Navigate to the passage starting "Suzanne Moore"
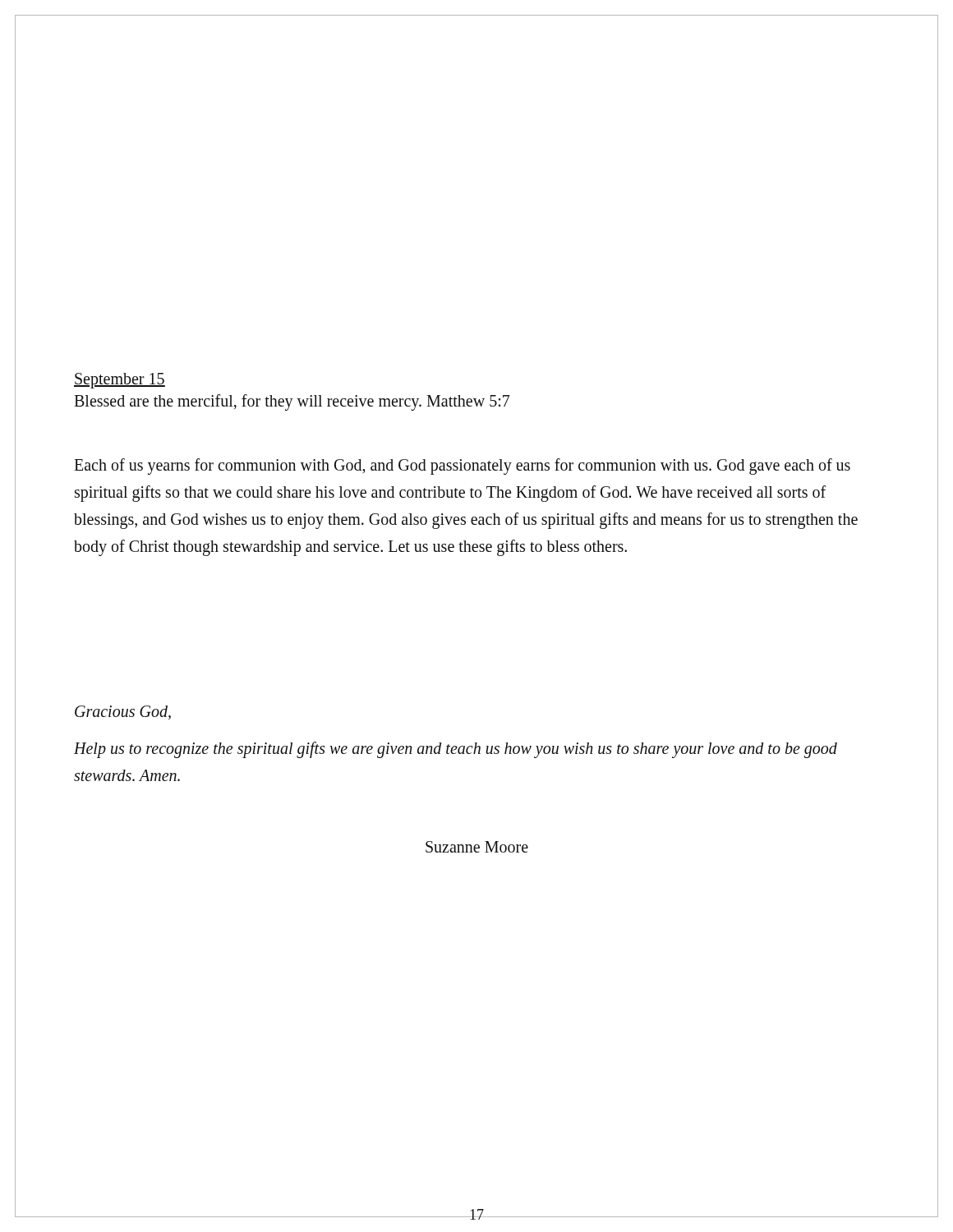This screenshot has width=953, height=1232. pos(476,847)
